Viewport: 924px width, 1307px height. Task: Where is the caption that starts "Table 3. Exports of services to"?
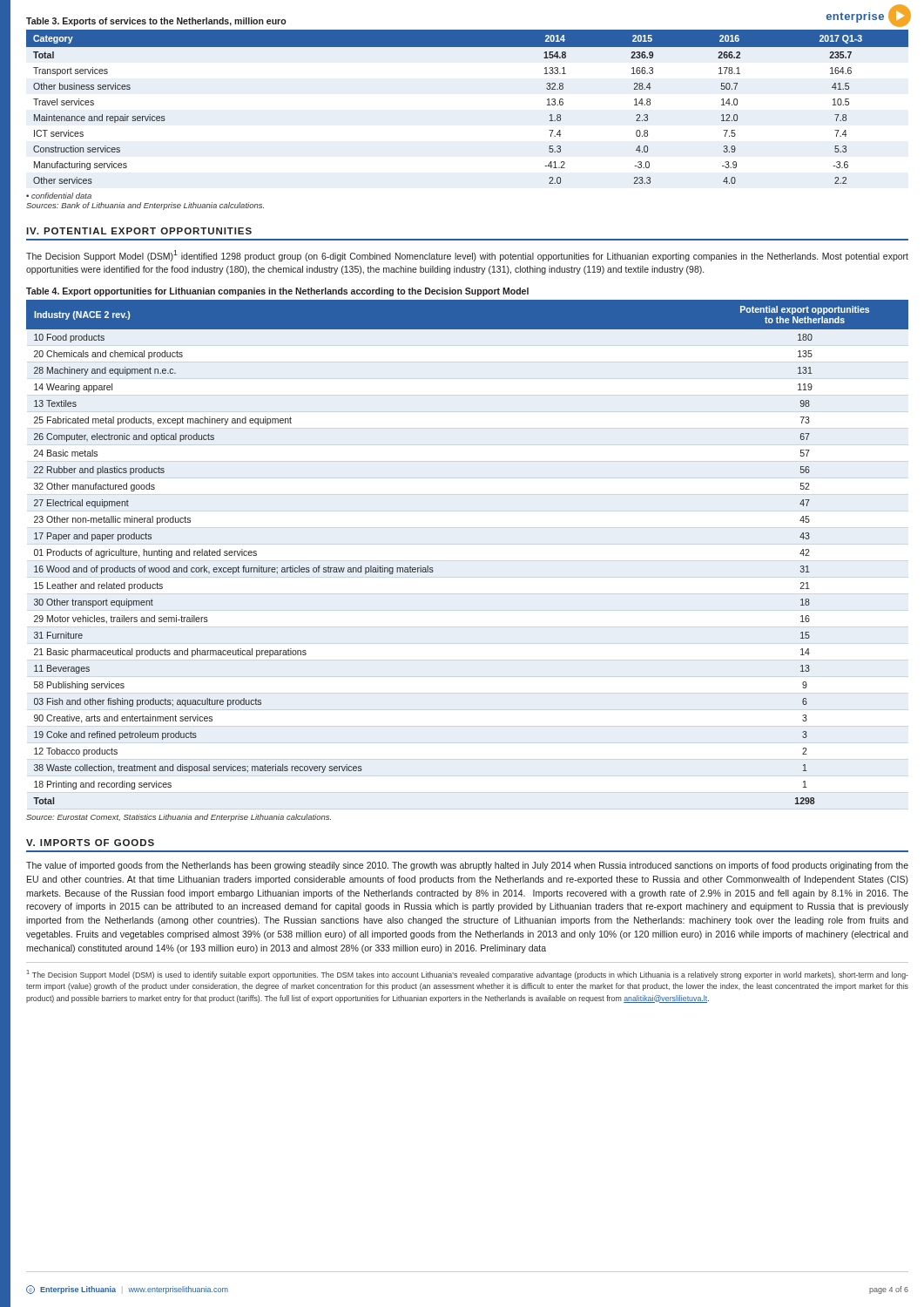point(156,21)
